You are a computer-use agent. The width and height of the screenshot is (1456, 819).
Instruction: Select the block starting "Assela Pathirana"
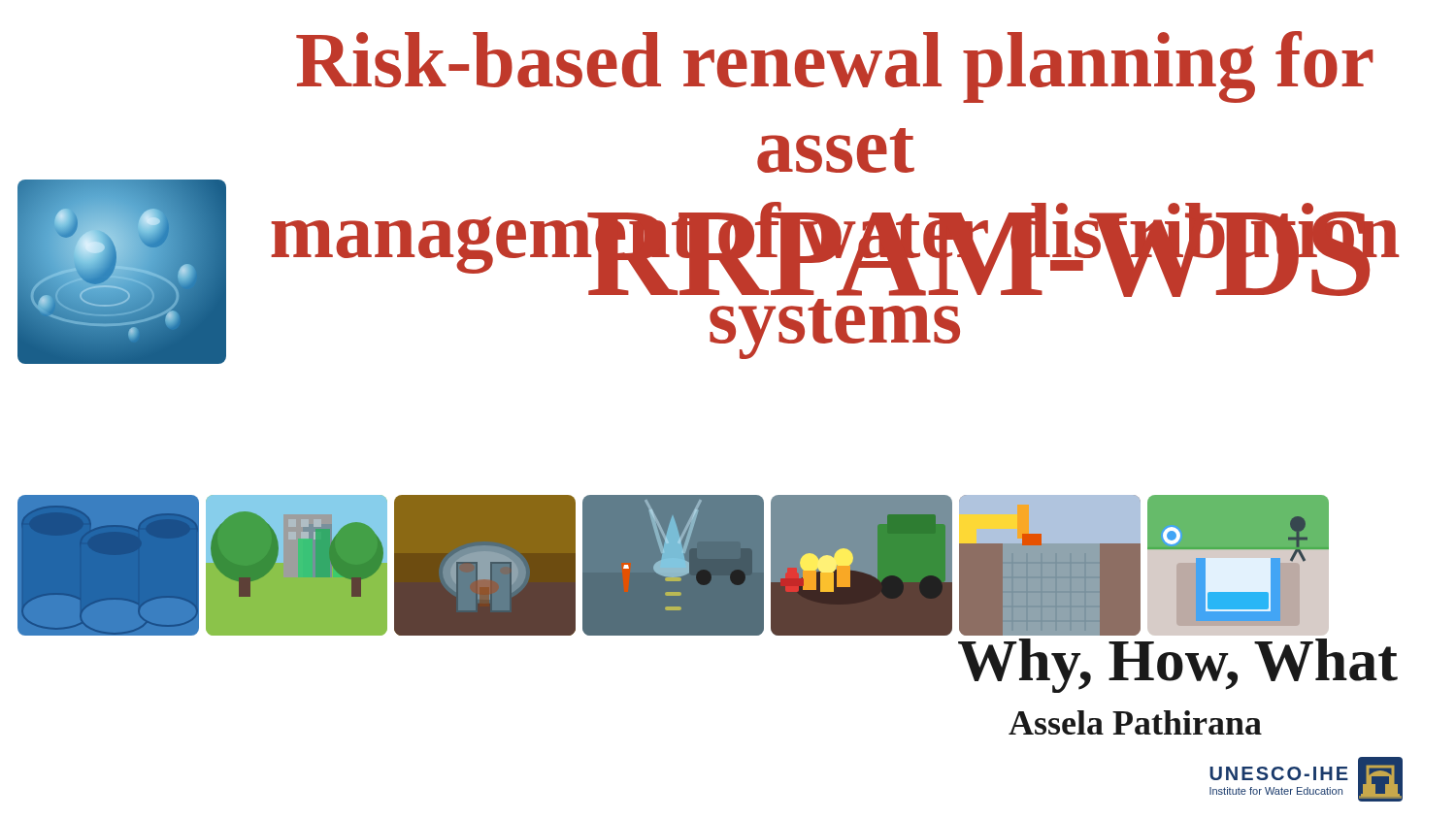[1135, 723]
